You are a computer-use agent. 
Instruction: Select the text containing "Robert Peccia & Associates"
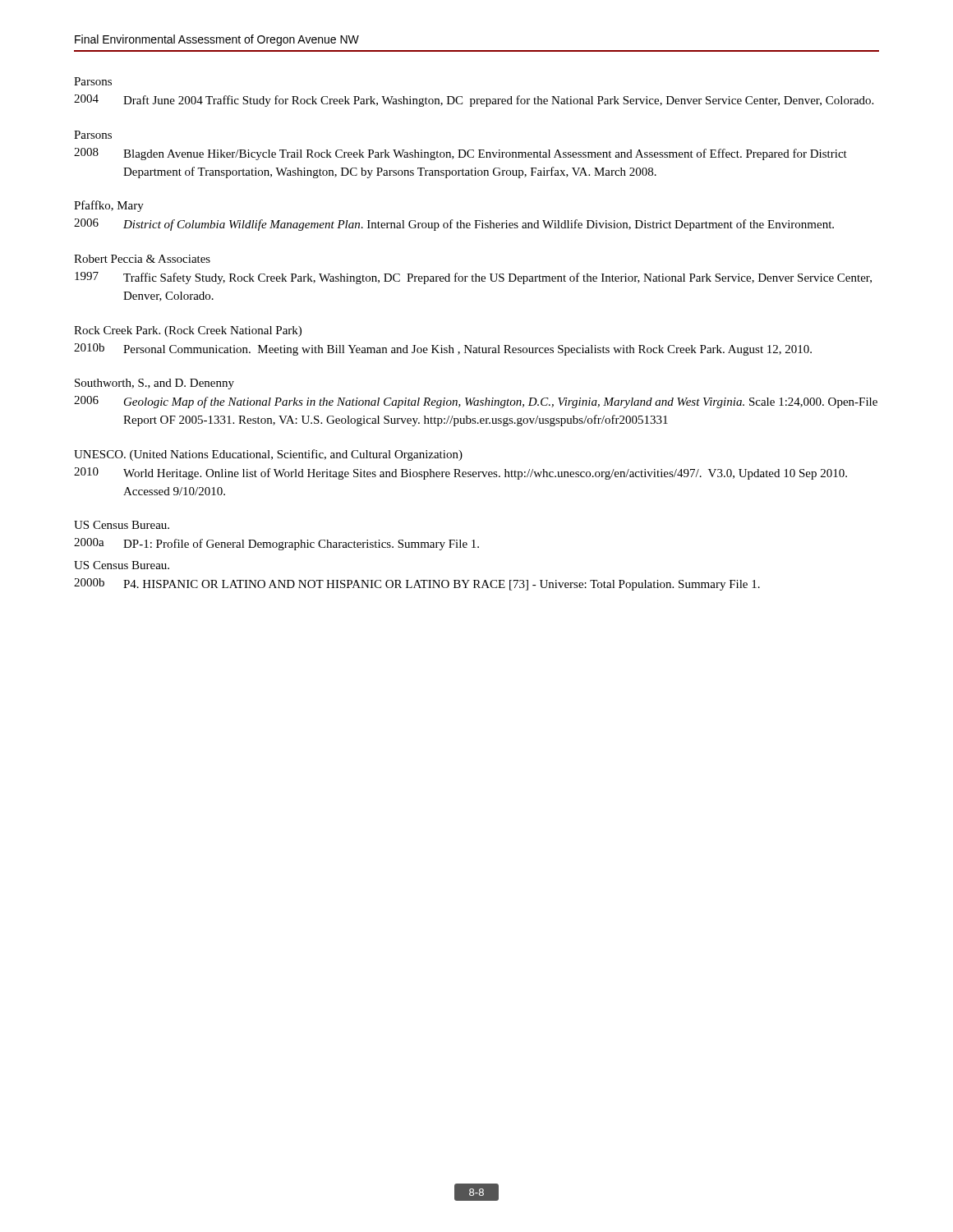pos(142,259)
